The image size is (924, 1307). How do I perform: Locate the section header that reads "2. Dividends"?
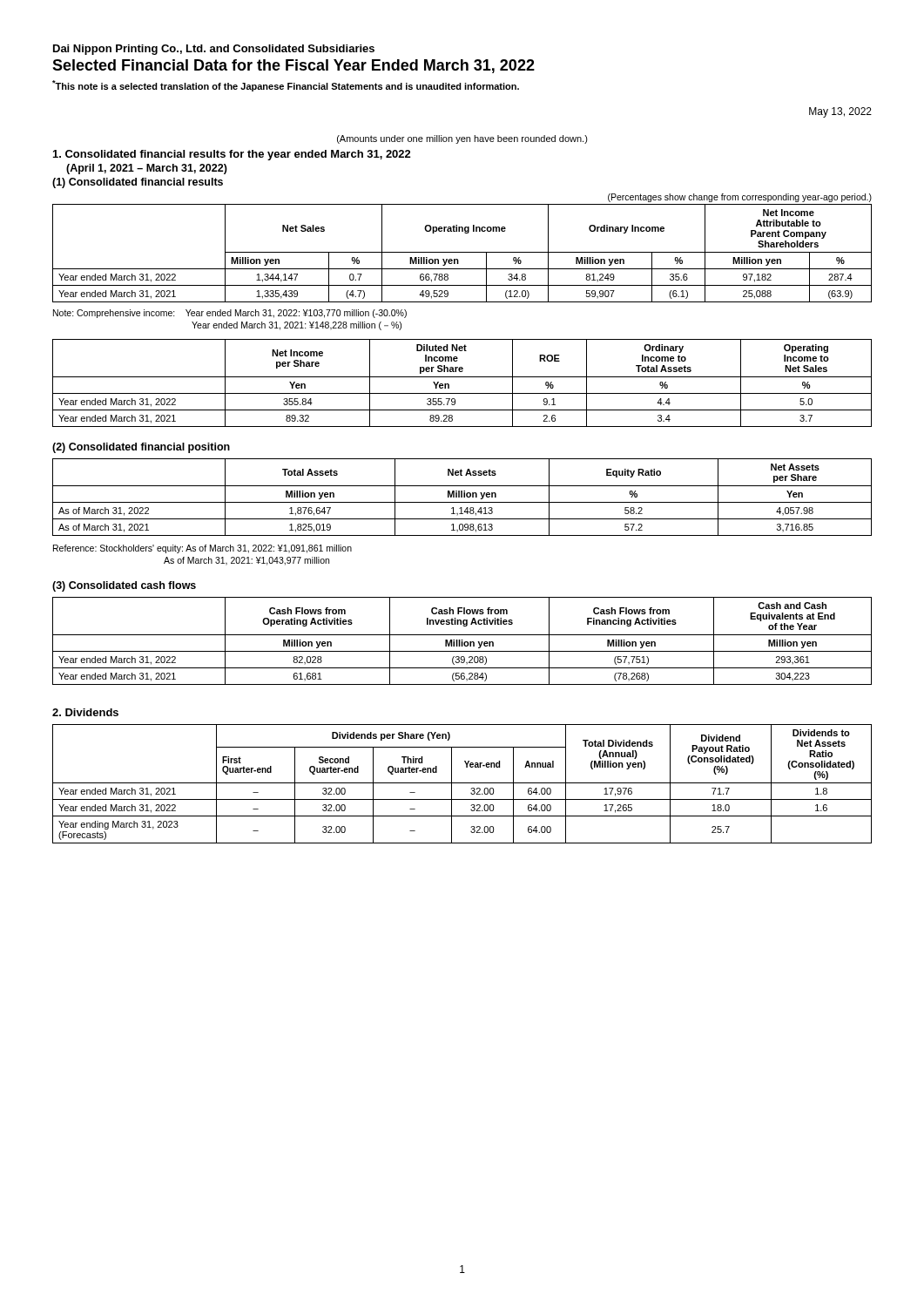click(x=86, y=712)
